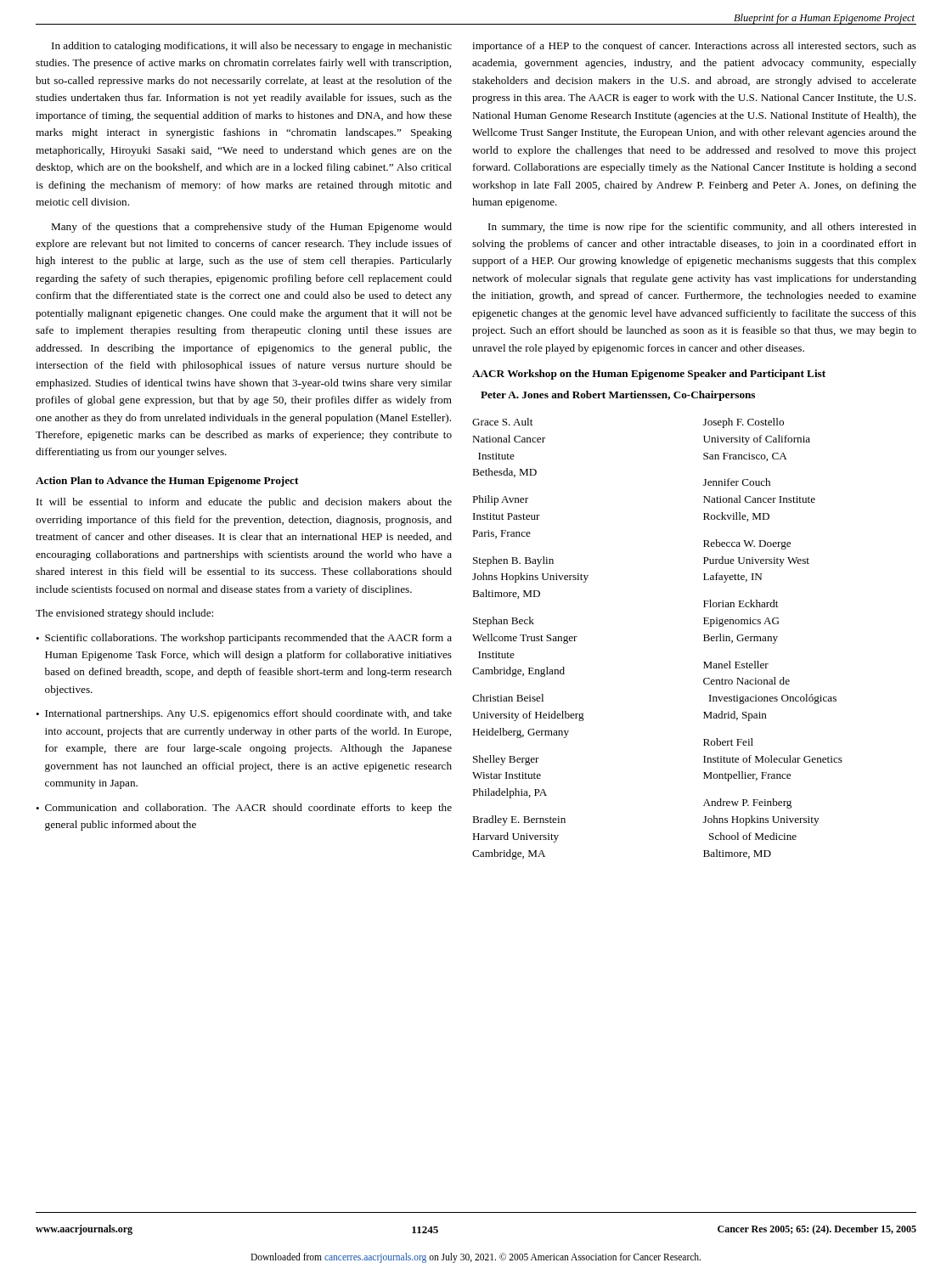Point to the block beginning "• Communication and collaboration. The AACR"
Image resolution: width=952 pixels, height=1274 pixels.
(244, 816)
